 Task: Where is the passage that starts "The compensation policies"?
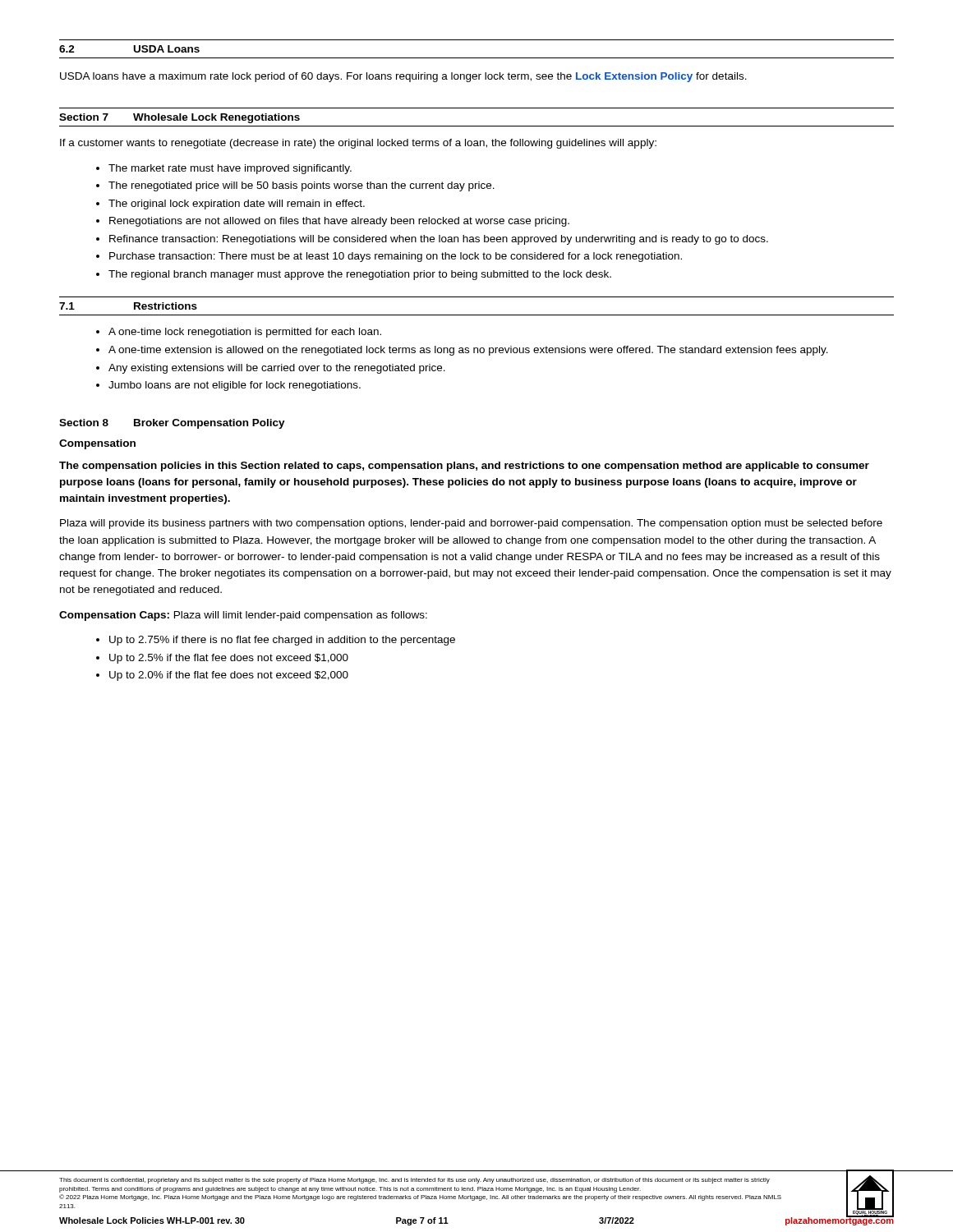[476, 482]
